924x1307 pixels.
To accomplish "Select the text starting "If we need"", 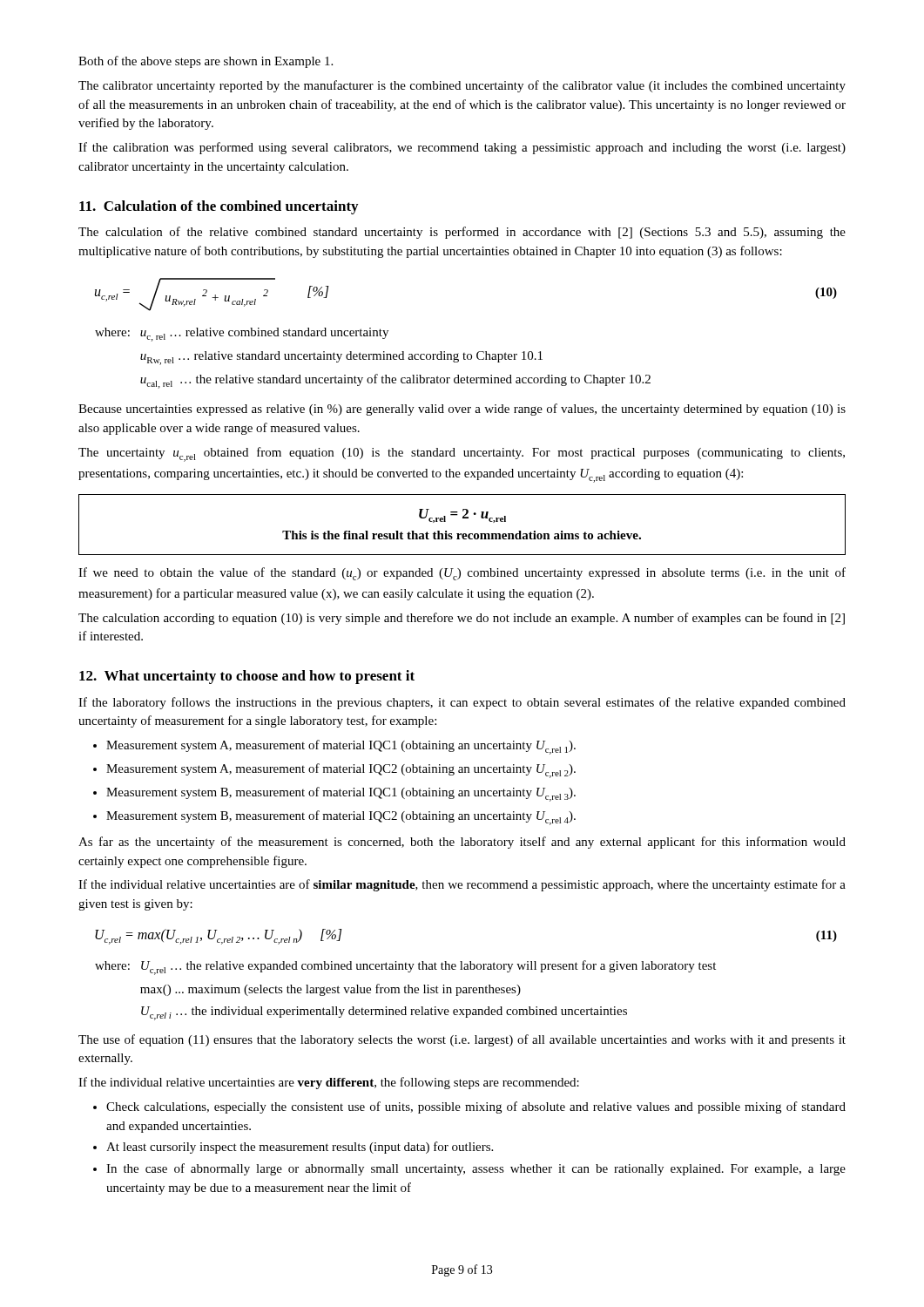I will click(x=462, y=605).
